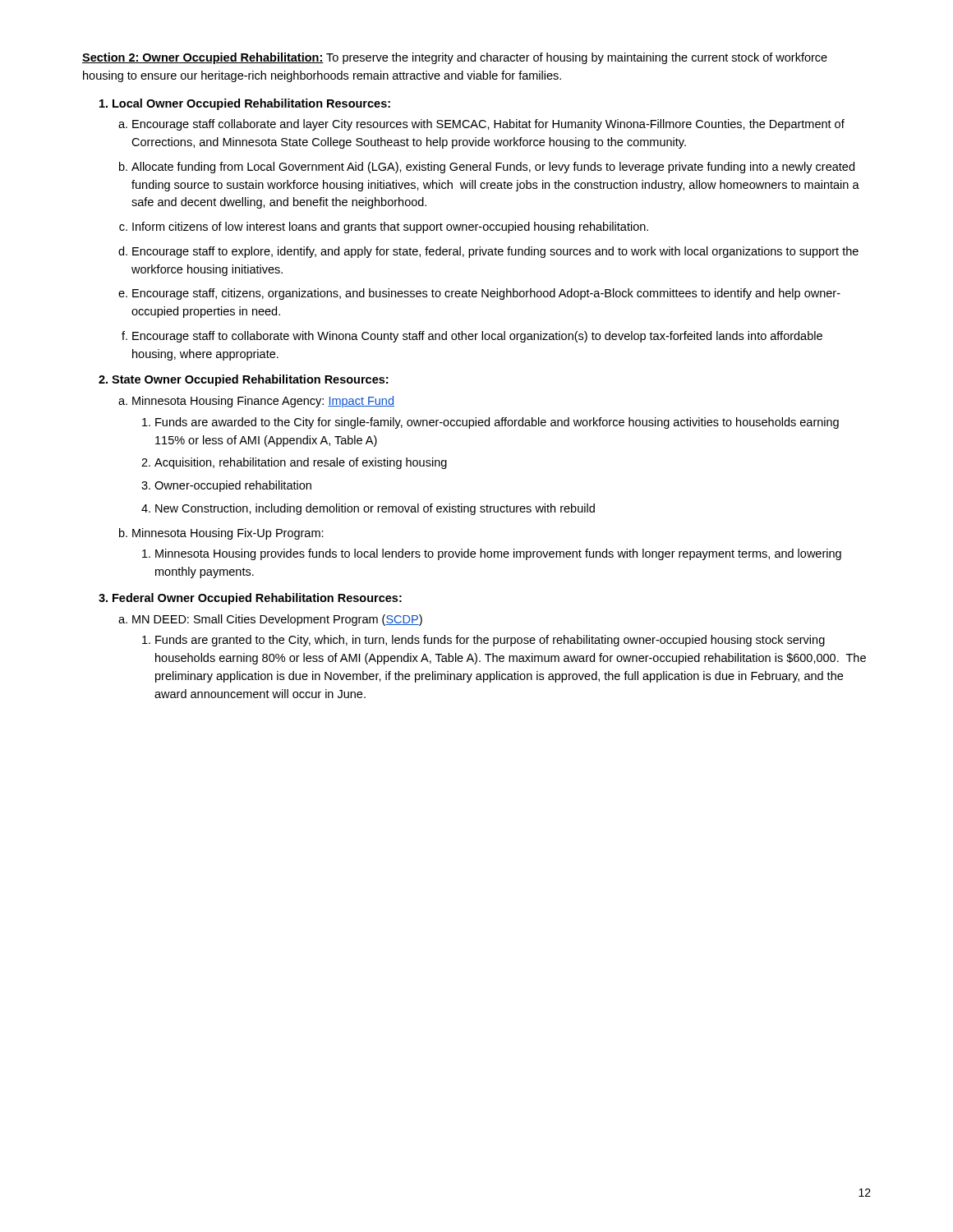Find "State Owner Occupied Rehabilitation Resources:" on this page

[250, 380]
